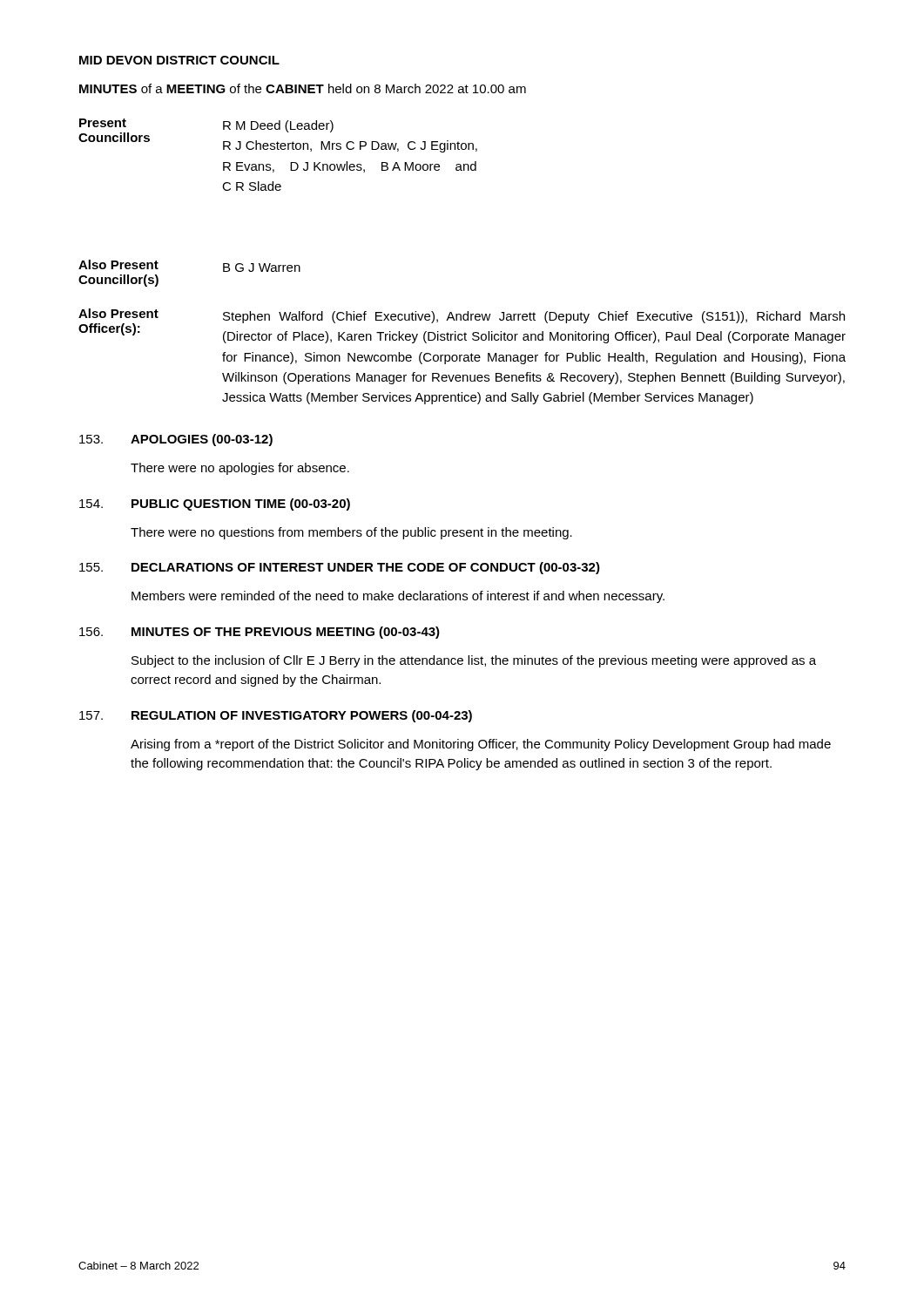Click on the text that reads "There were no apologies for absence."
The width and height of the screenshot is (924, 1307).
pyautogui.click(x=240, y=468)
